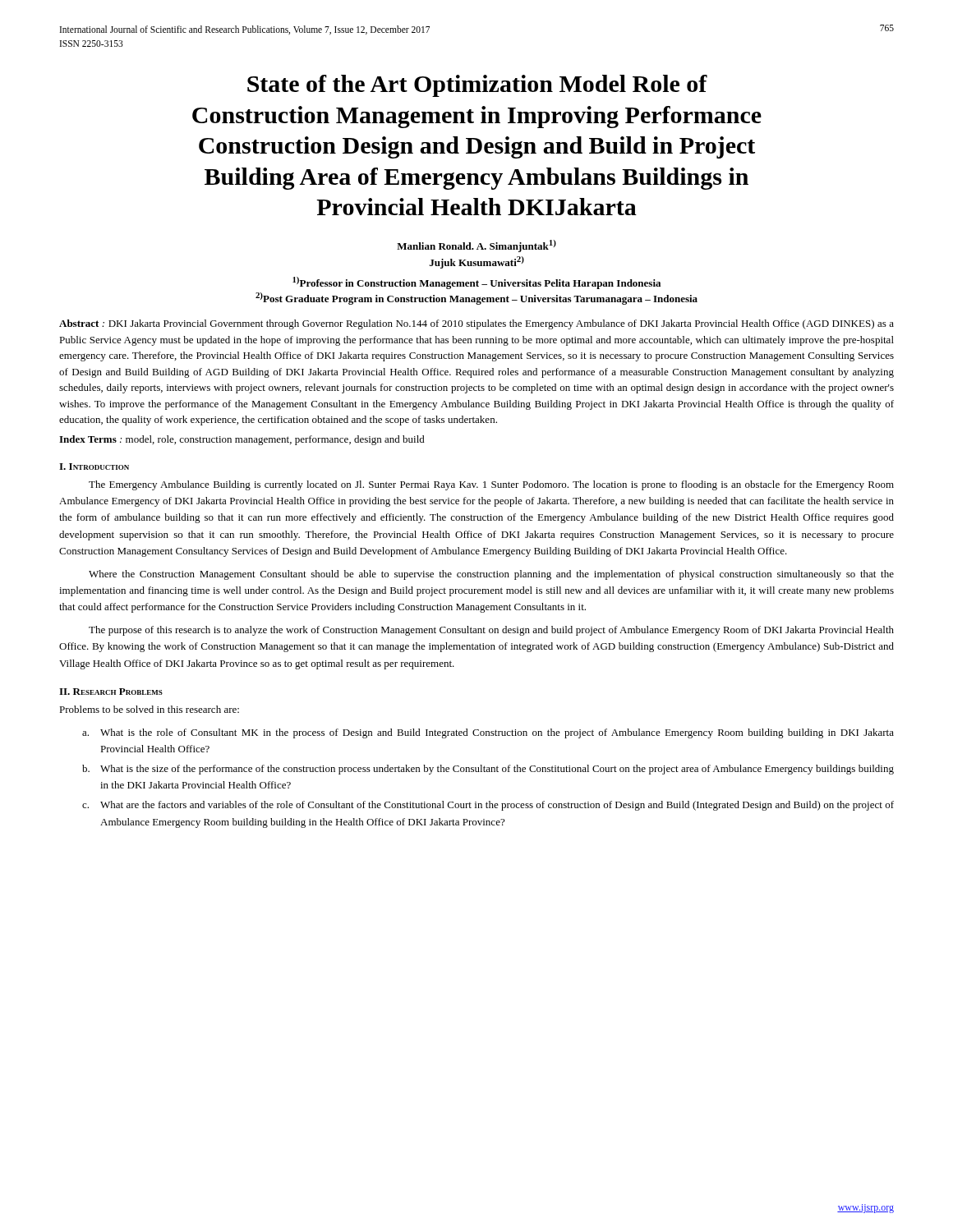Image resolution: width=953 pixels, height=1232 pixels.
Task: Click on the text block that says "The purpose of this research is to analyze"
Action: coord(476,646)
